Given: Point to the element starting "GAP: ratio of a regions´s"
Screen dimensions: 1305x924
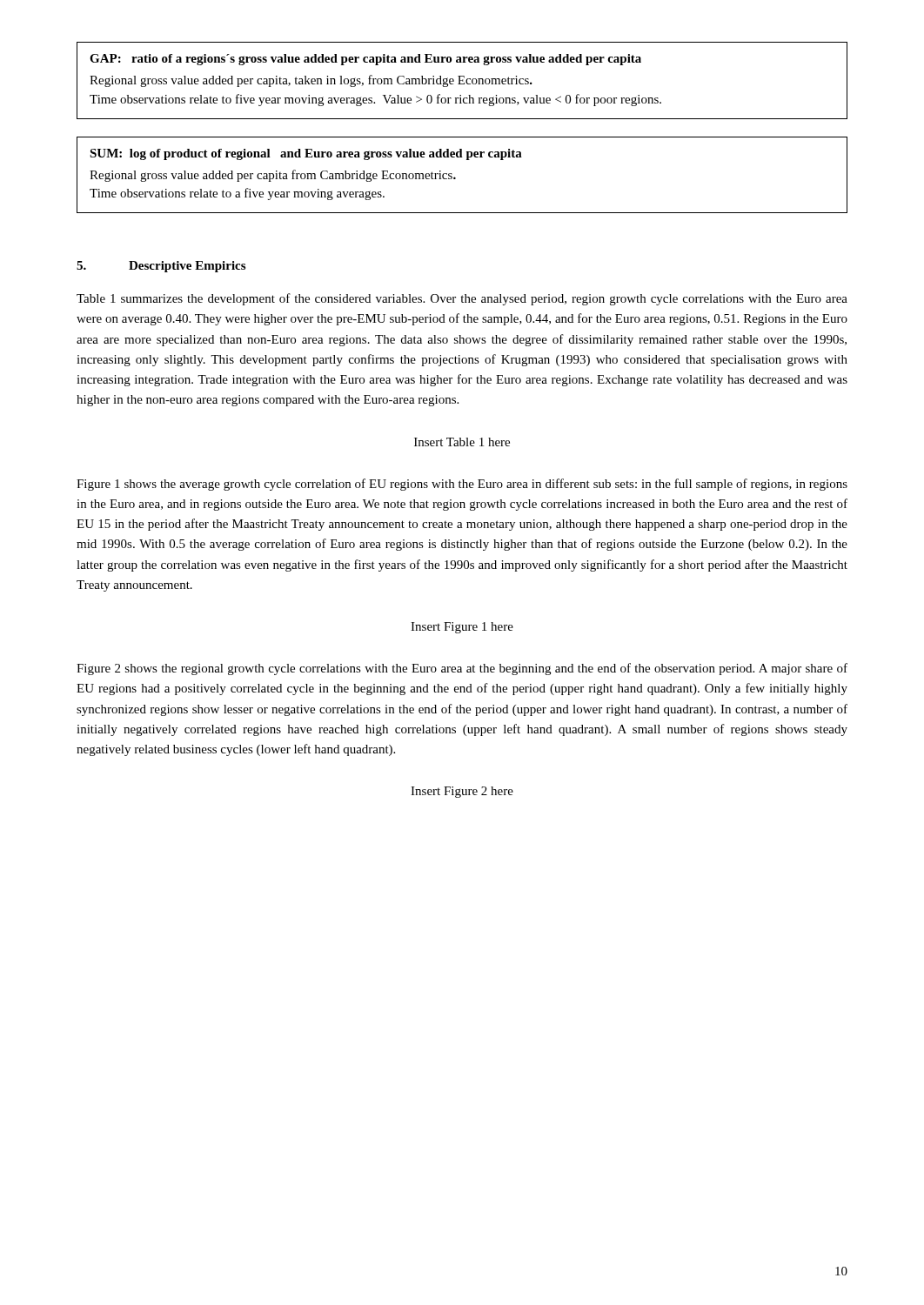Looking at the screenshot, I should coord(462,80).
